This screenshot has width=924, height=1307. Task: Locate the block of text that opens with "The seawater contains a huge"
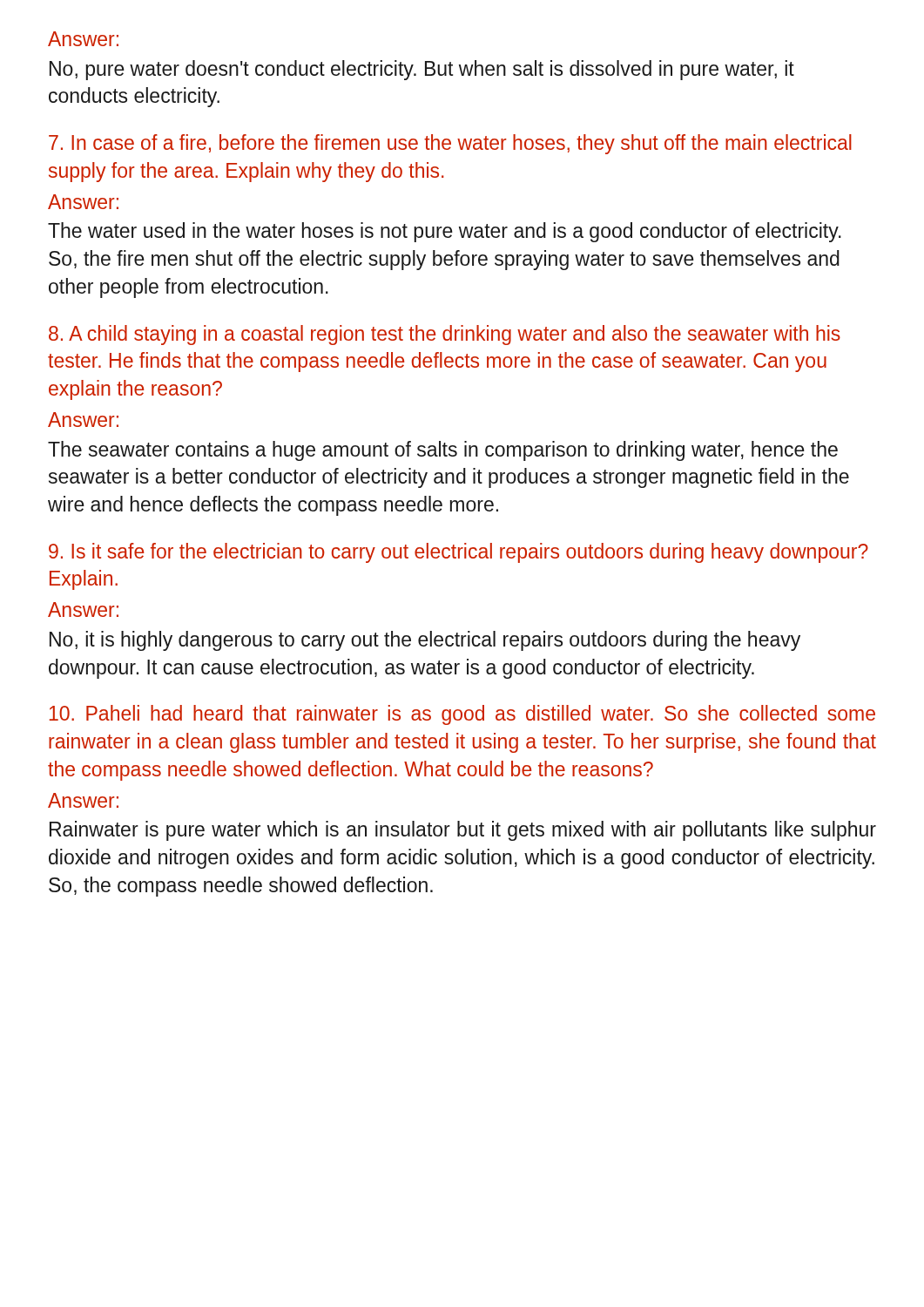[x=449, y=477]
